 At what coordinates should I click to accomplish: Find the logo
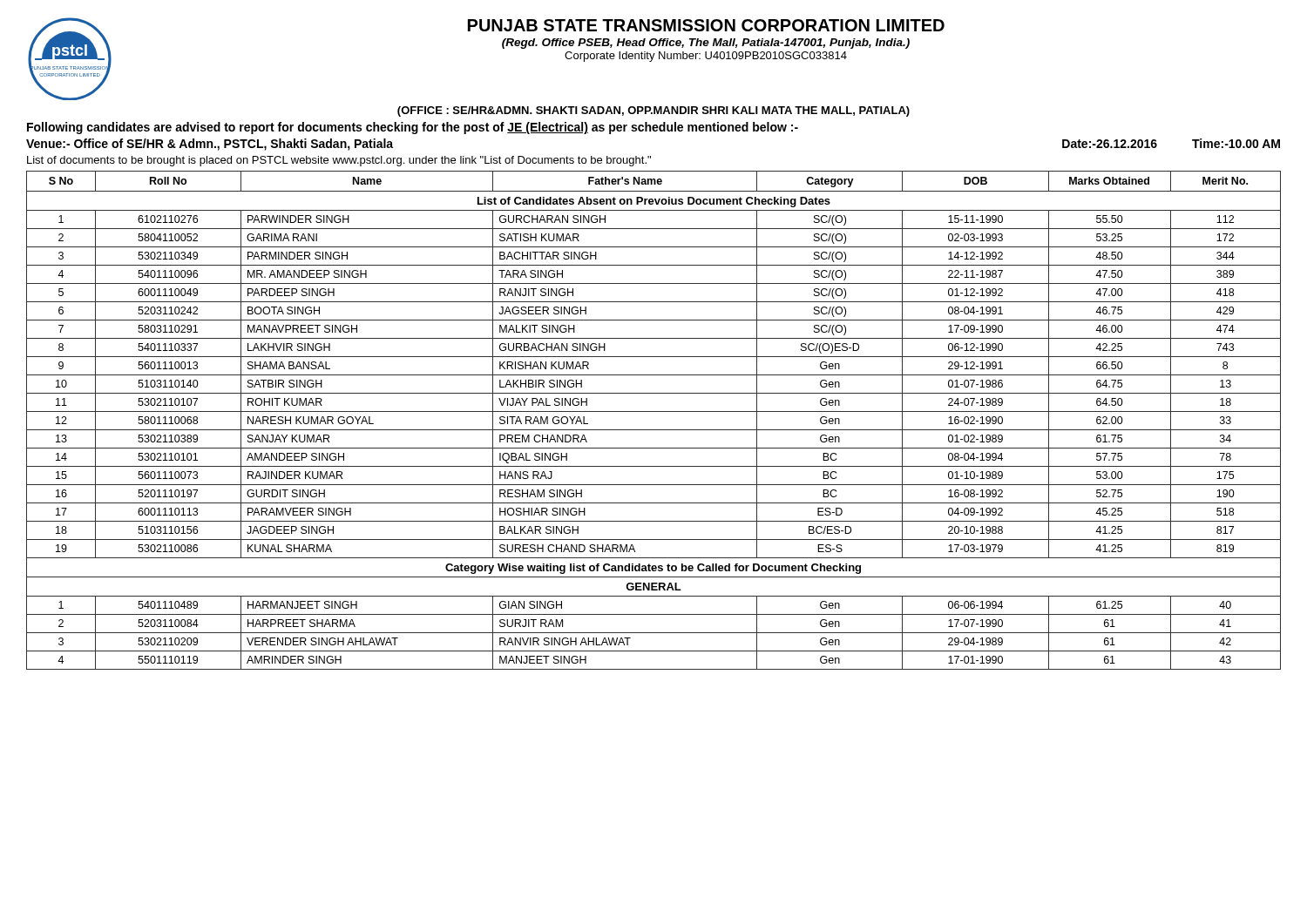coord(74,59)
